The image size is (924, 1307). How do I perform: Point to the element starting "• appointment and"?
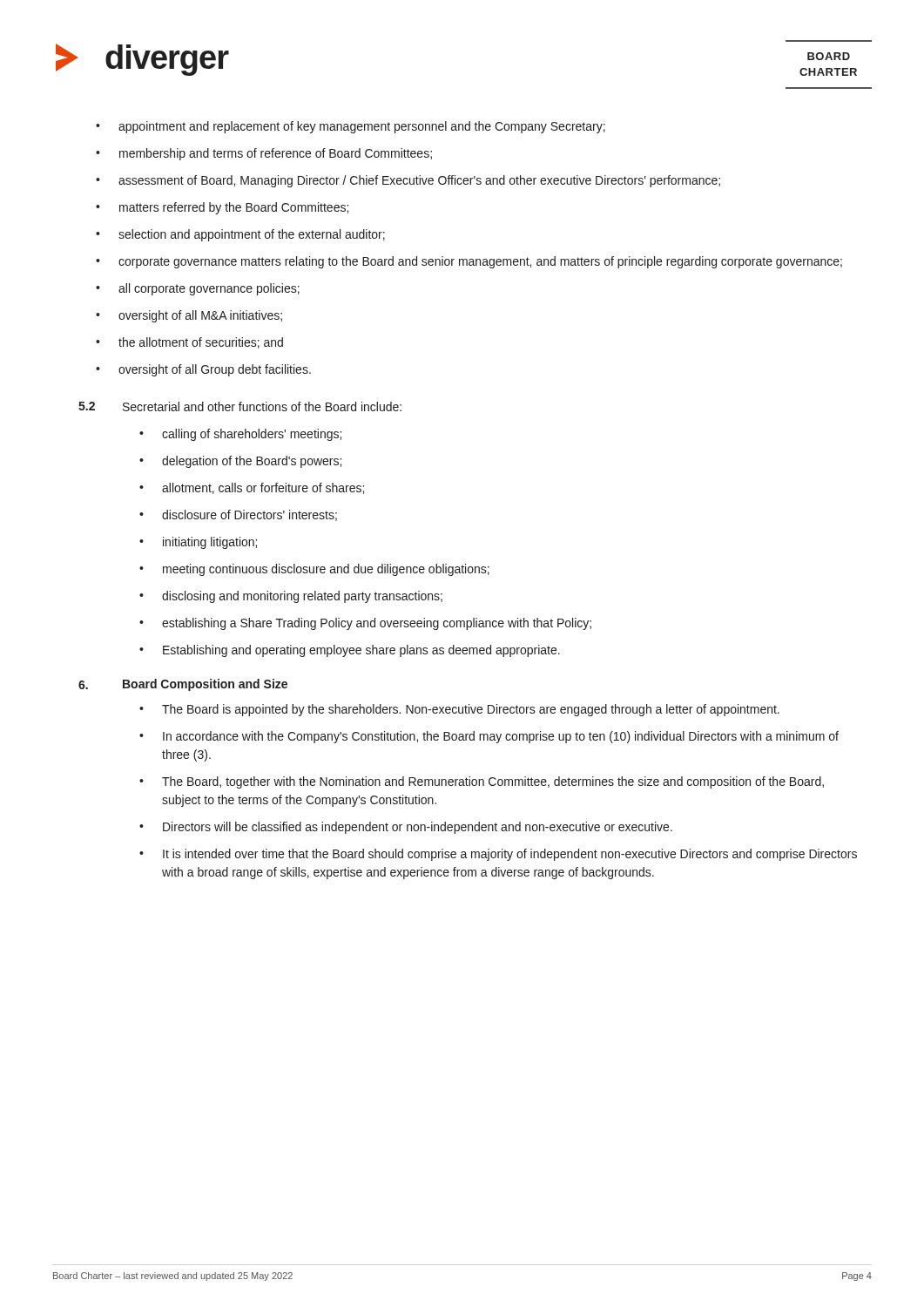click(x=479, y=127)
